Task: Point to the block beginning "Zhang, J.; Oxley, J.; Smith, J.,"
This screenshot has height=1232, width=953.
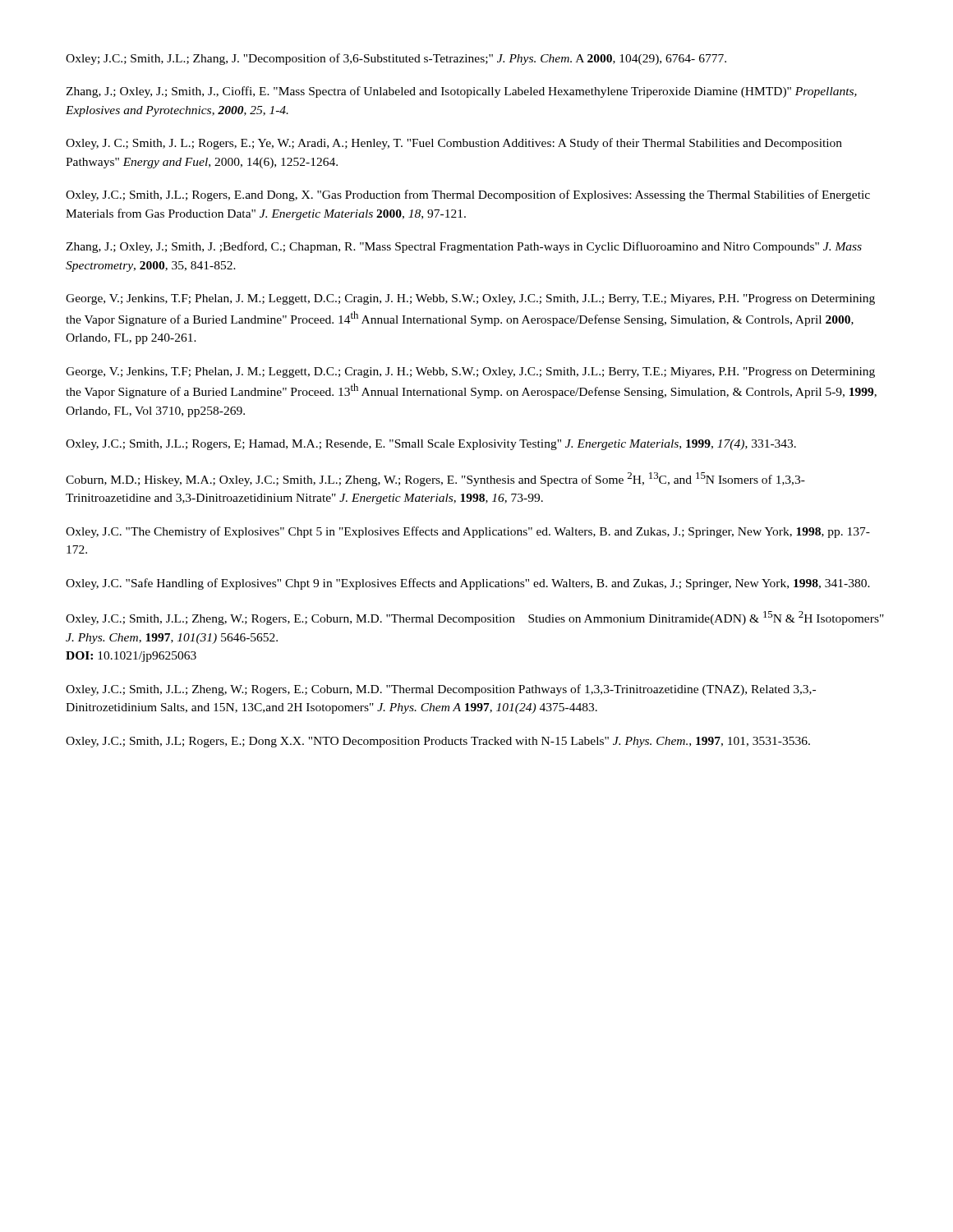Action: click(x=461, y=100)
